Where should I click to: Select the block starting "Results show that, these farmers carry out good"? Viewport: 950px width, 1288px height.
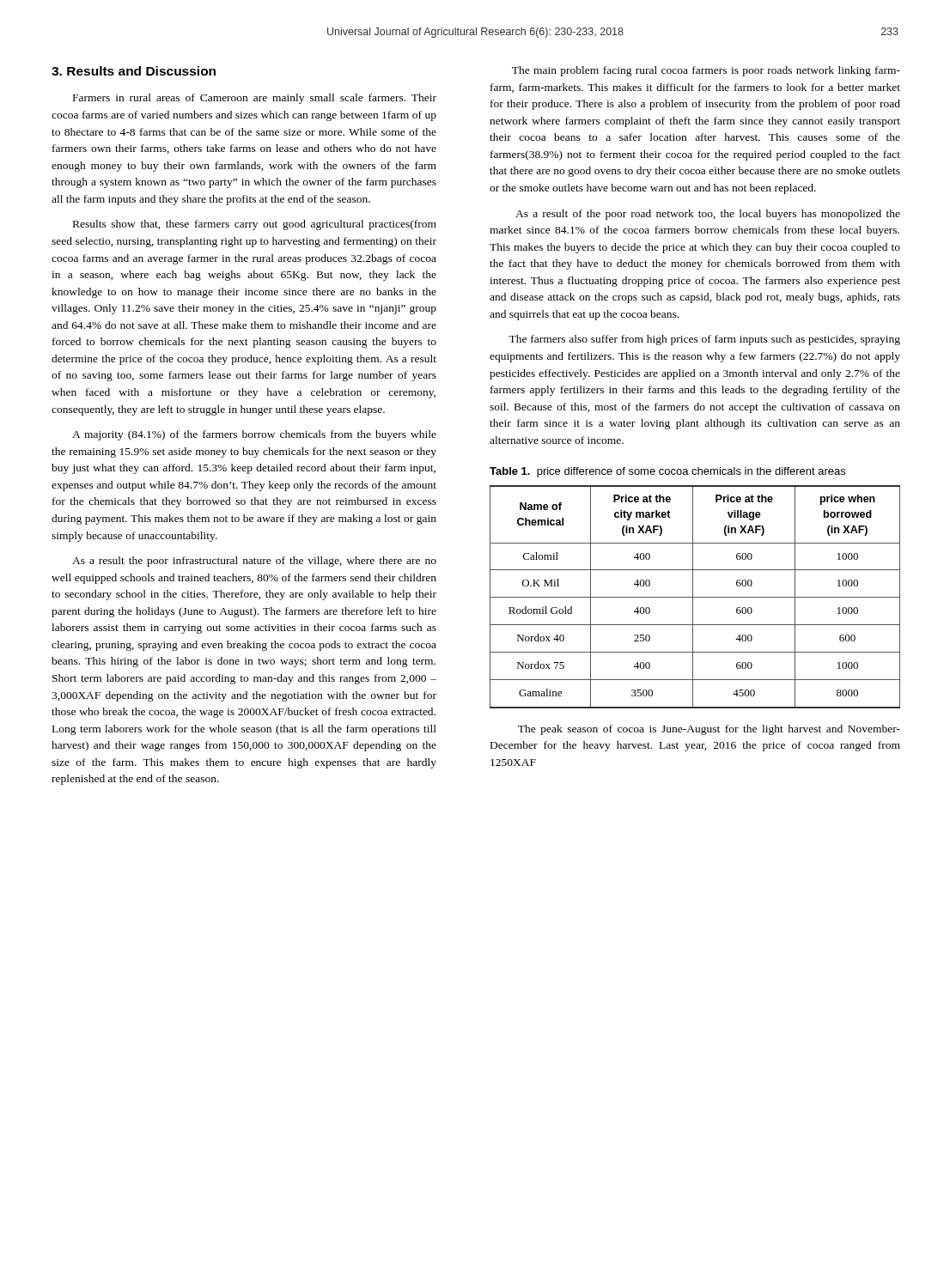coord(244,316)
